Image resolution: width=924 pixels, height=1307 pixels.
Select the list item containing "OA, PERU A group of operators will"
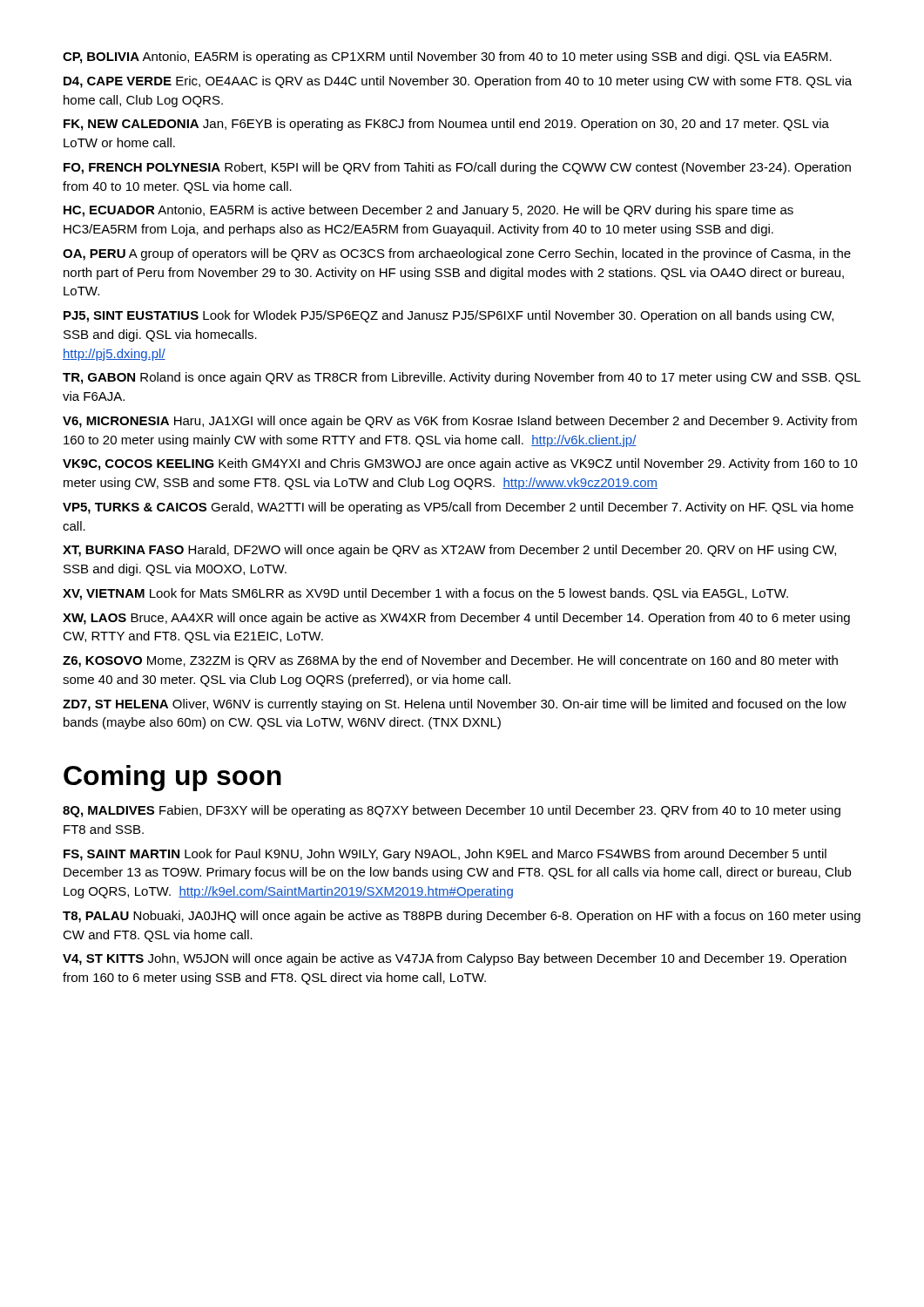[x=457, y=272]
